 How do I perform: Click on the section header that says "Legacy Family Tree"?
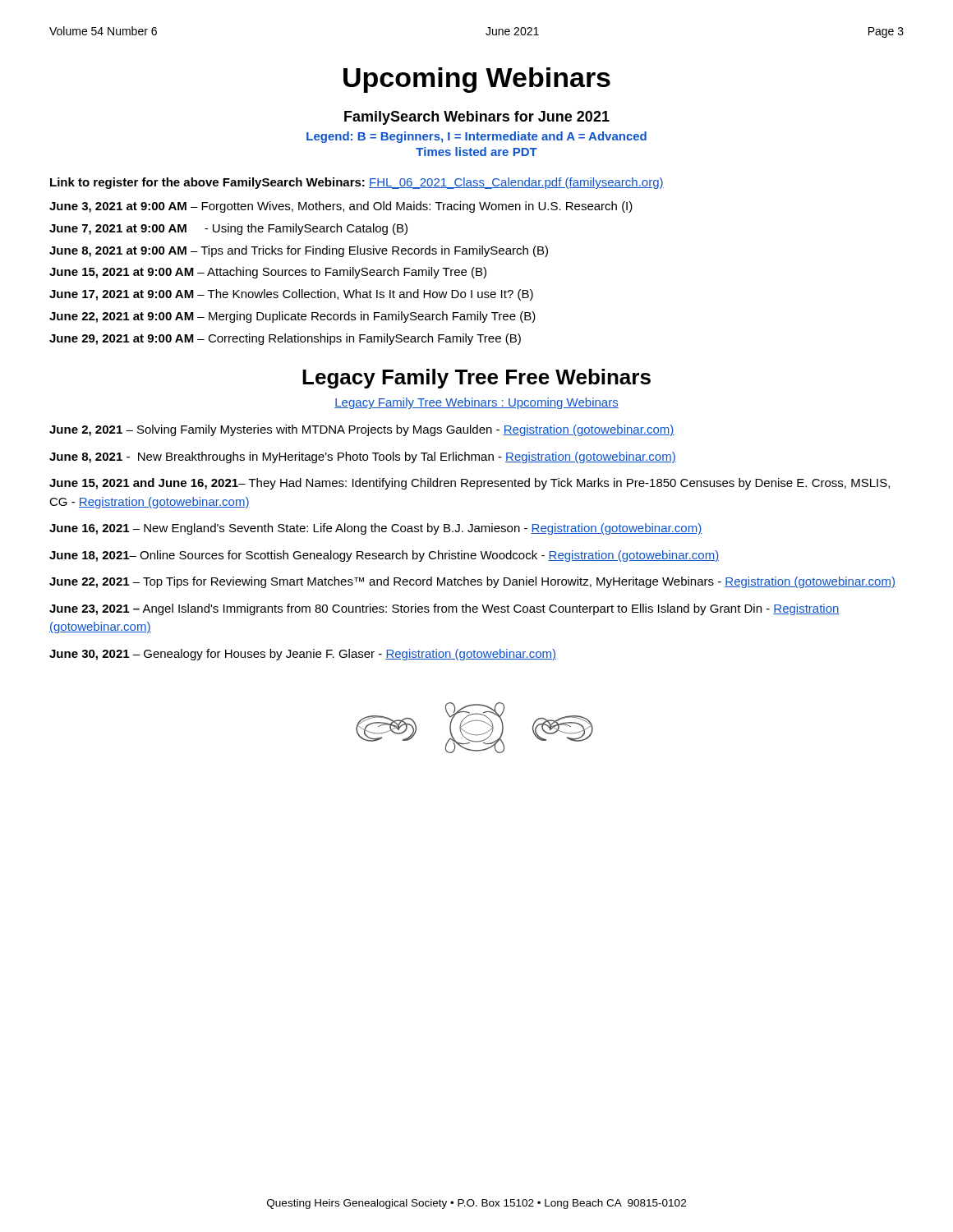coord(476,377)
